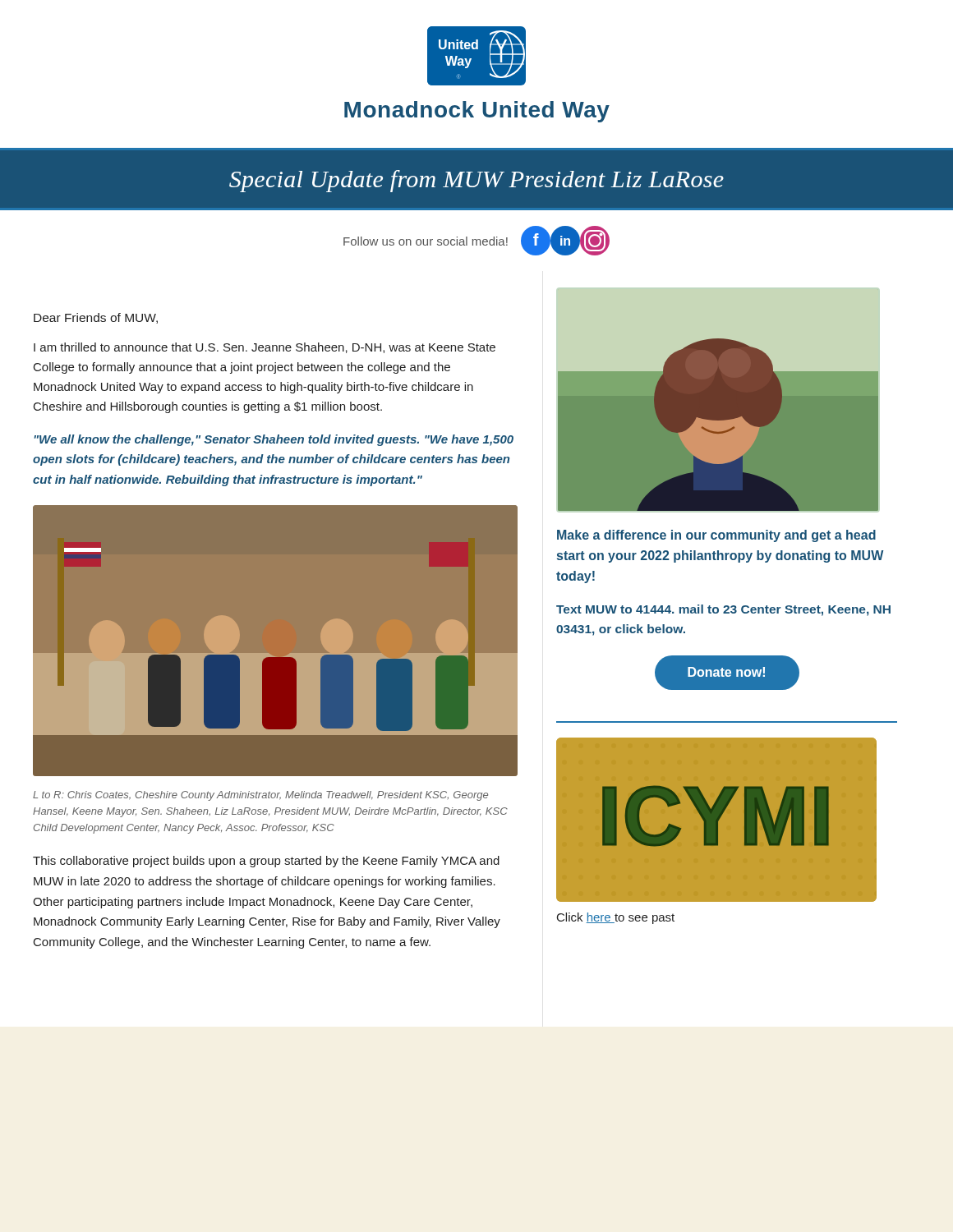Locate the block of text that opens with "Text MUW to"
953x1232 pixels.
point(724,619)
